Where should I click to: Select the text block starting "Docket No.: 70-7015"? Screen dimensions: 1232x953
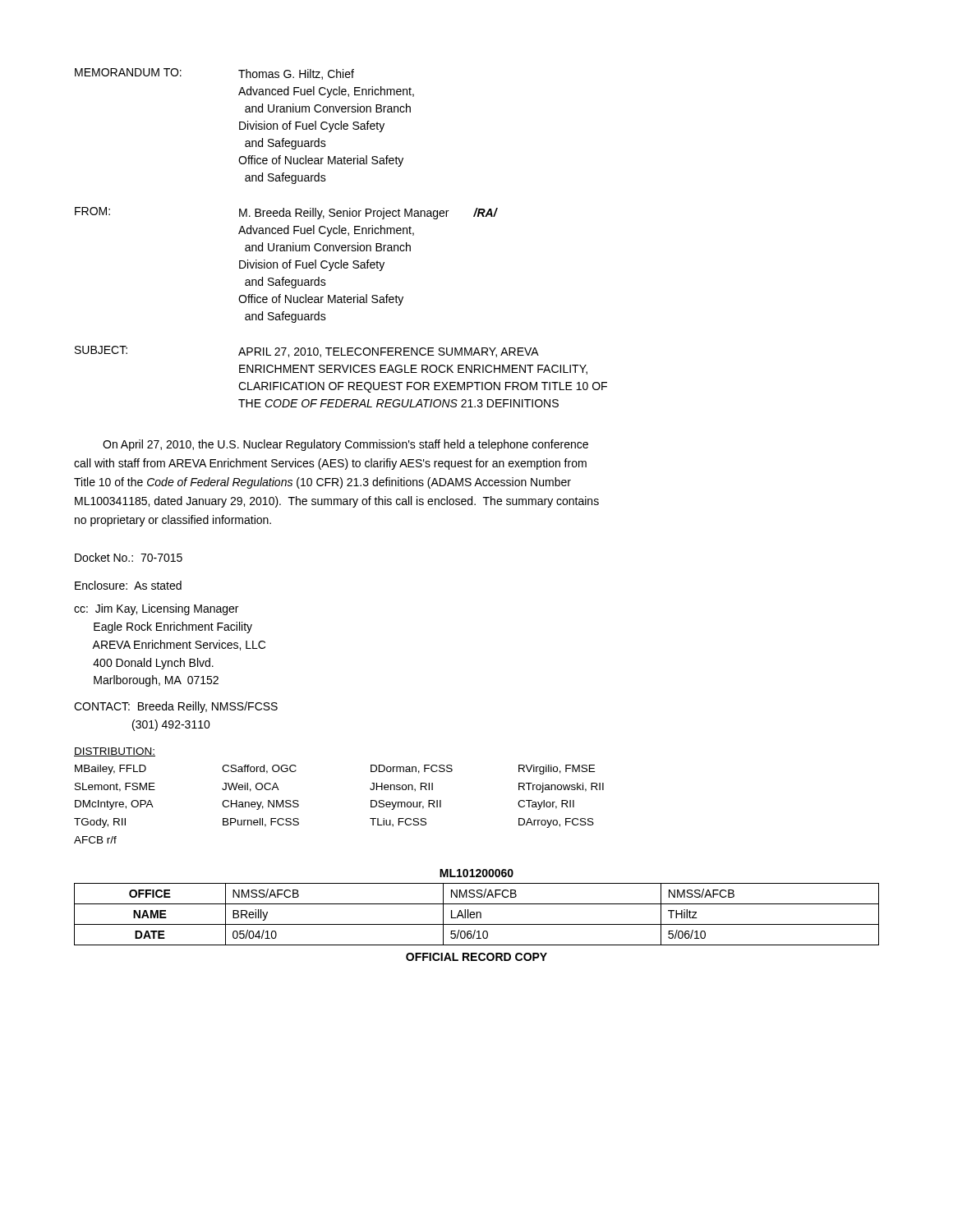pyautogui.click(x=128, y=558)
